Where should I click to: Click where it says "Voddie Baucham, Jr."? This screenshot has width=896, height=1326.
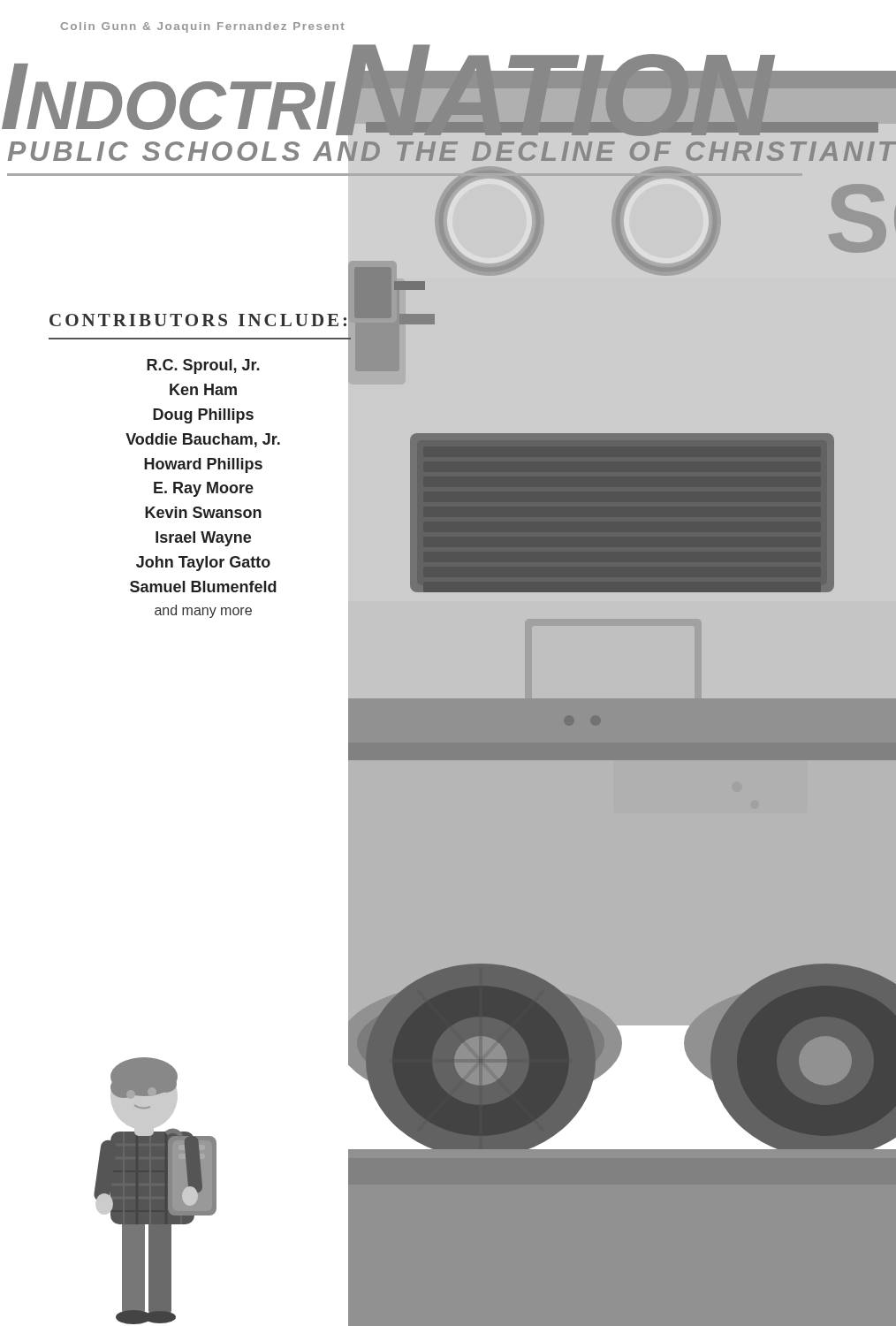pos(203,439)
